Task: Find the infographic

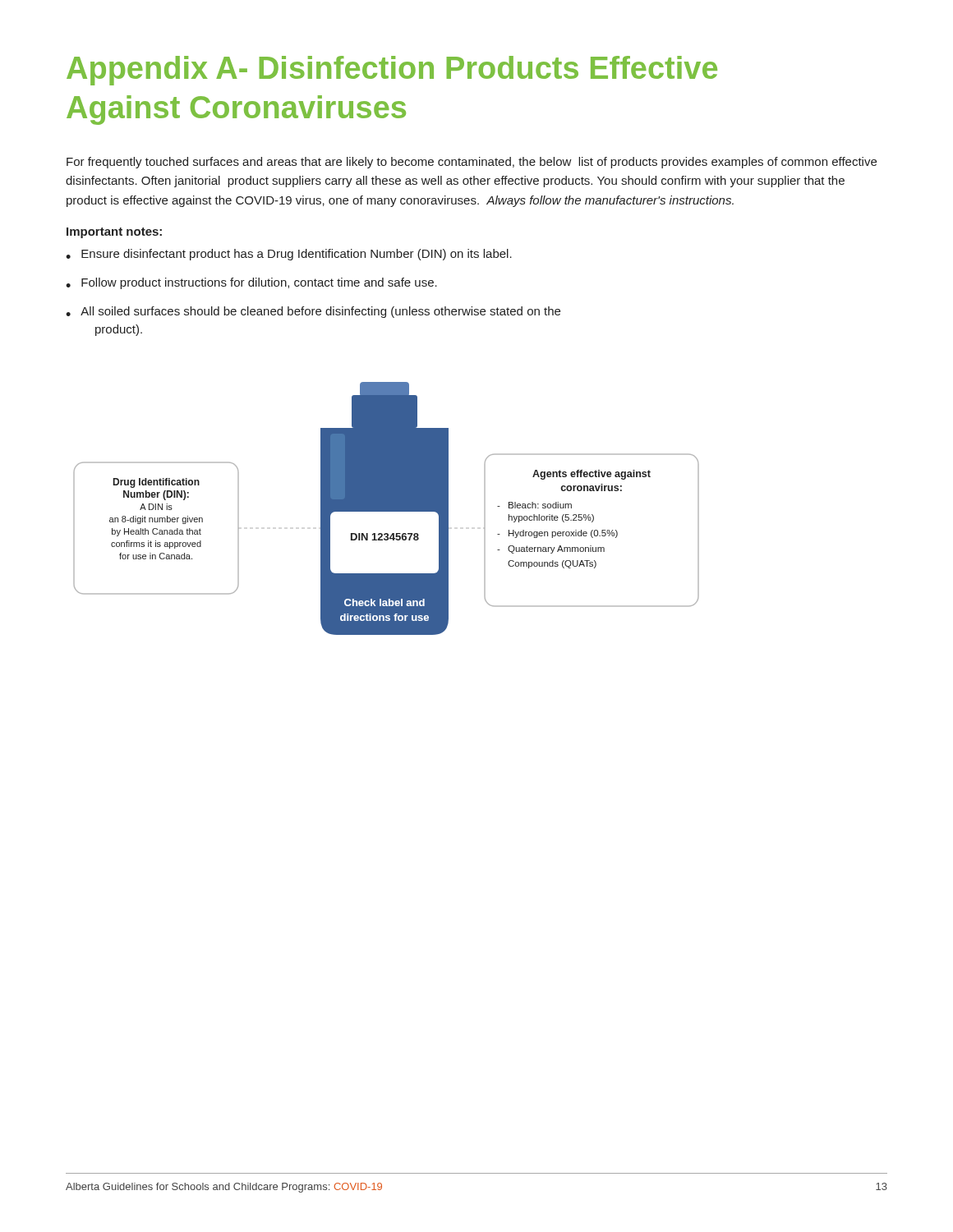Action: [476, 520]
